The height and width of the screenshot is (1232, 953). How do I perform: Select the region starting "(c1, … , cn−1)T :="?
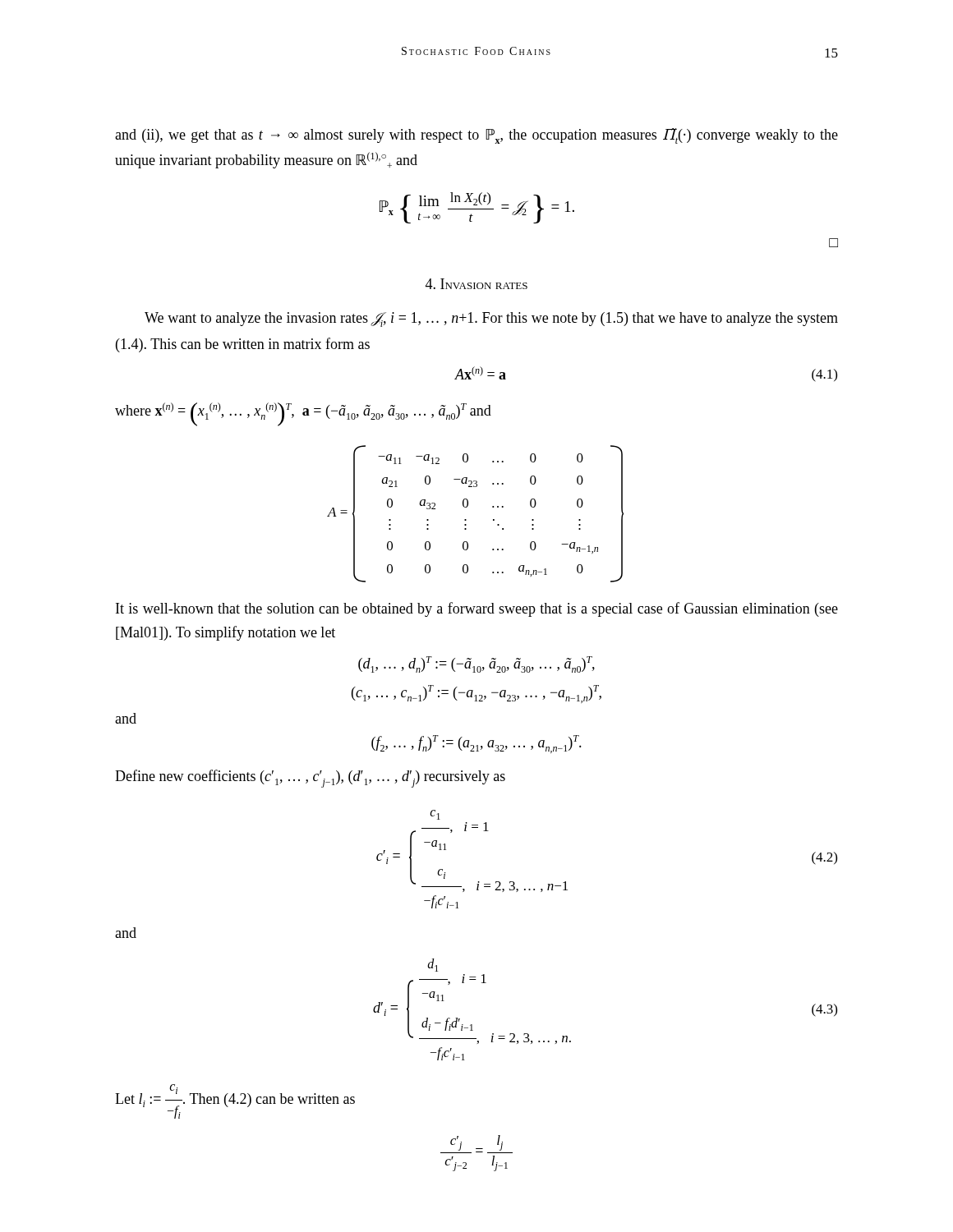[476, 693]
